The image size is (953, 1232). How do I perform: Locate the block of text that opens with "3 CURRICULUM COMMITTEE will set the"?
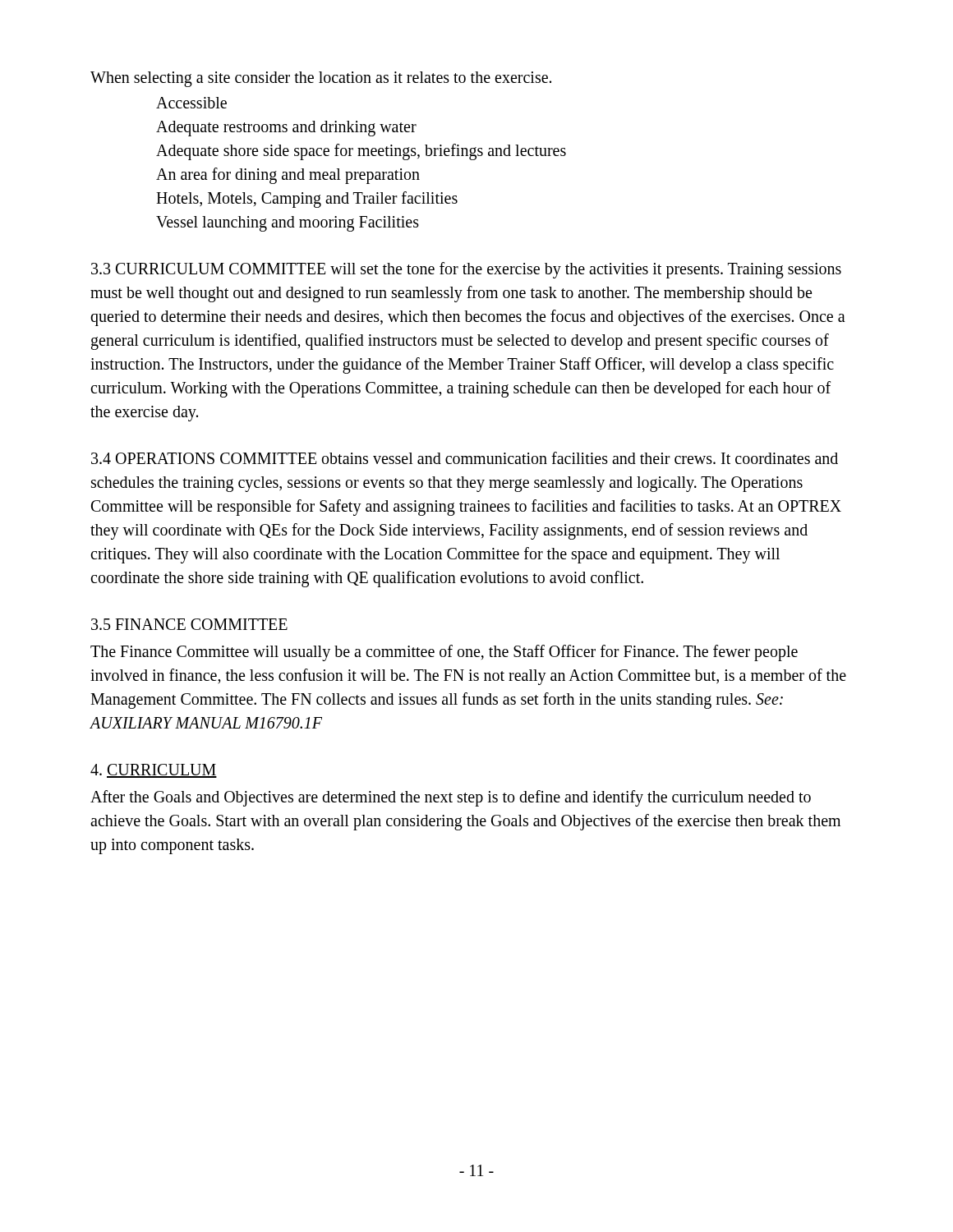coord(468,340)
